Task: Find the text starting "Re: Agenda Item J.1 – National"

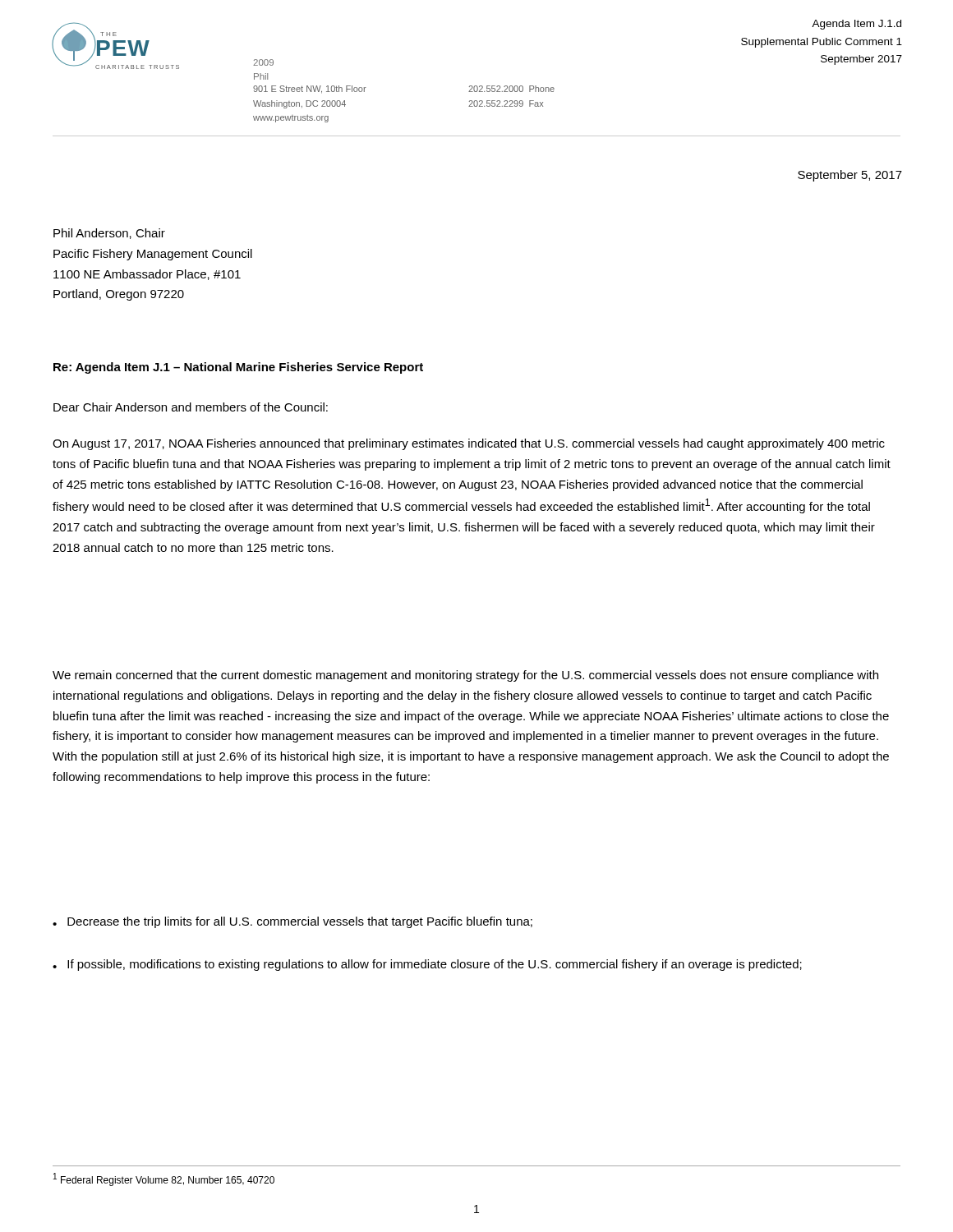Action: pyautogui.click(x=238, y=367)
